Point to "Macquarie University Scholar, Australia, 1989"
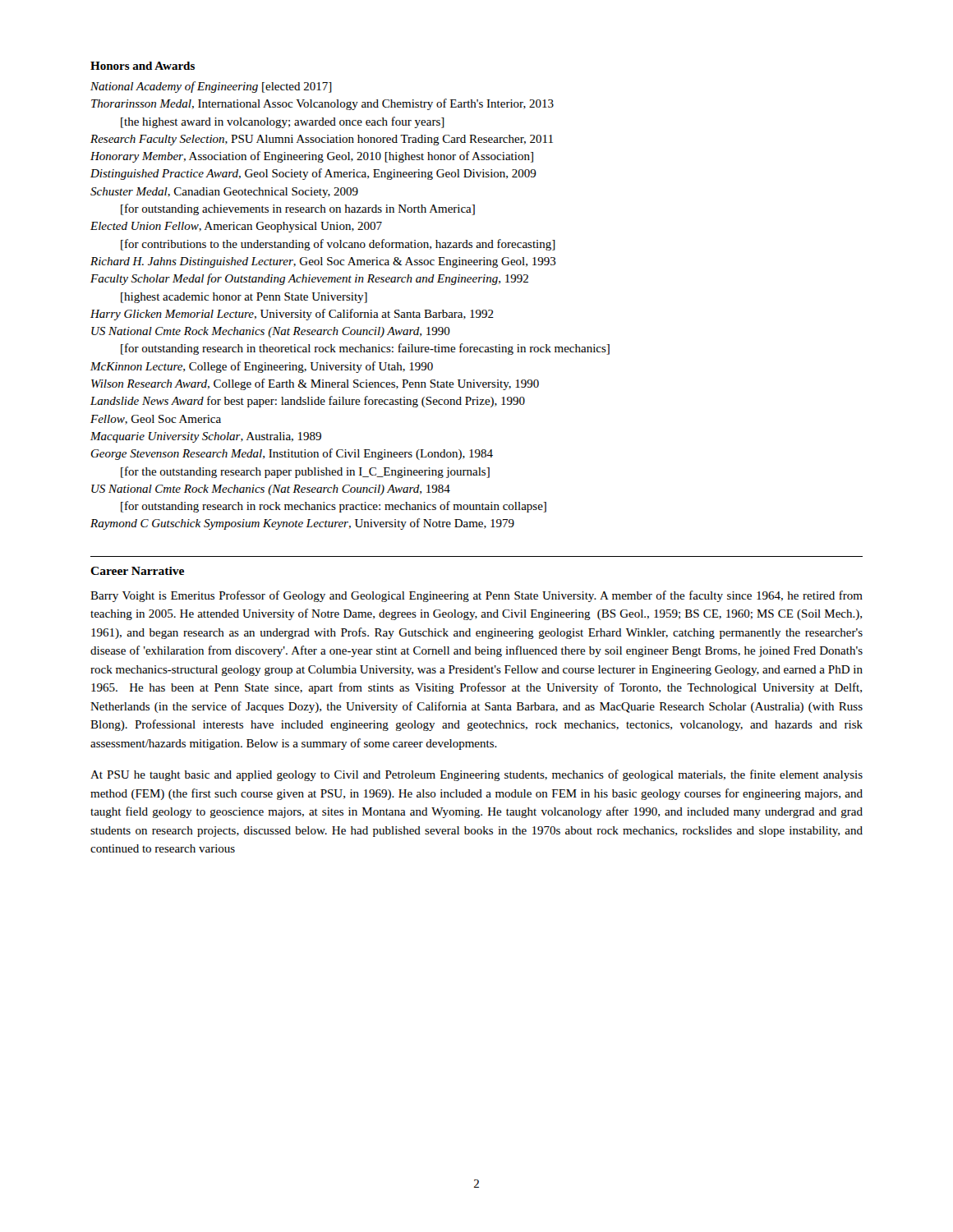Viewport: 953px width, 1232px height. point(206,437)
